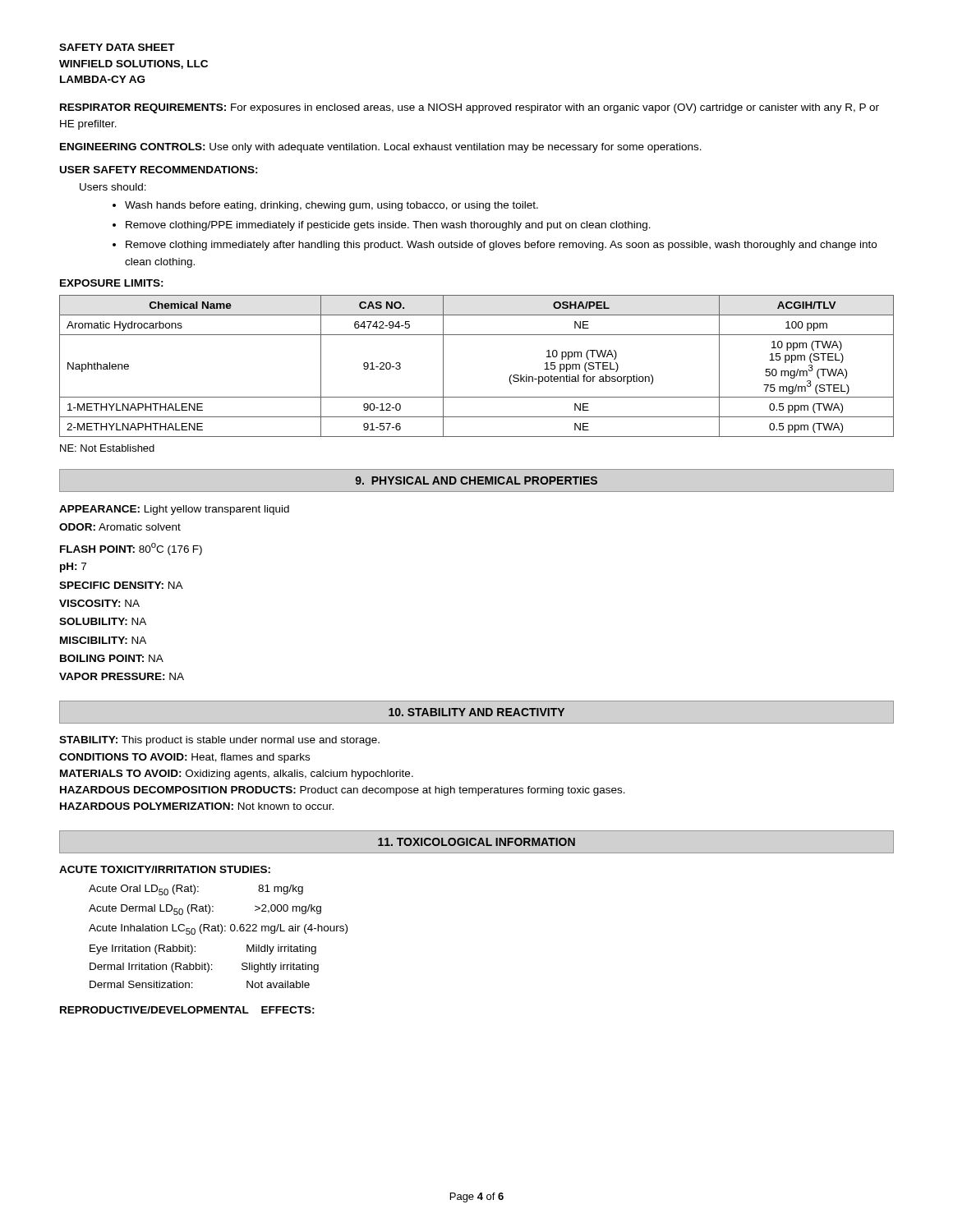Viewport: 953px width, 1232px height.
Task: Find the block on this page that starts "Remove clothing/PPE immediately if pesticide gets inside. Then"
Action: coord(388,225)
